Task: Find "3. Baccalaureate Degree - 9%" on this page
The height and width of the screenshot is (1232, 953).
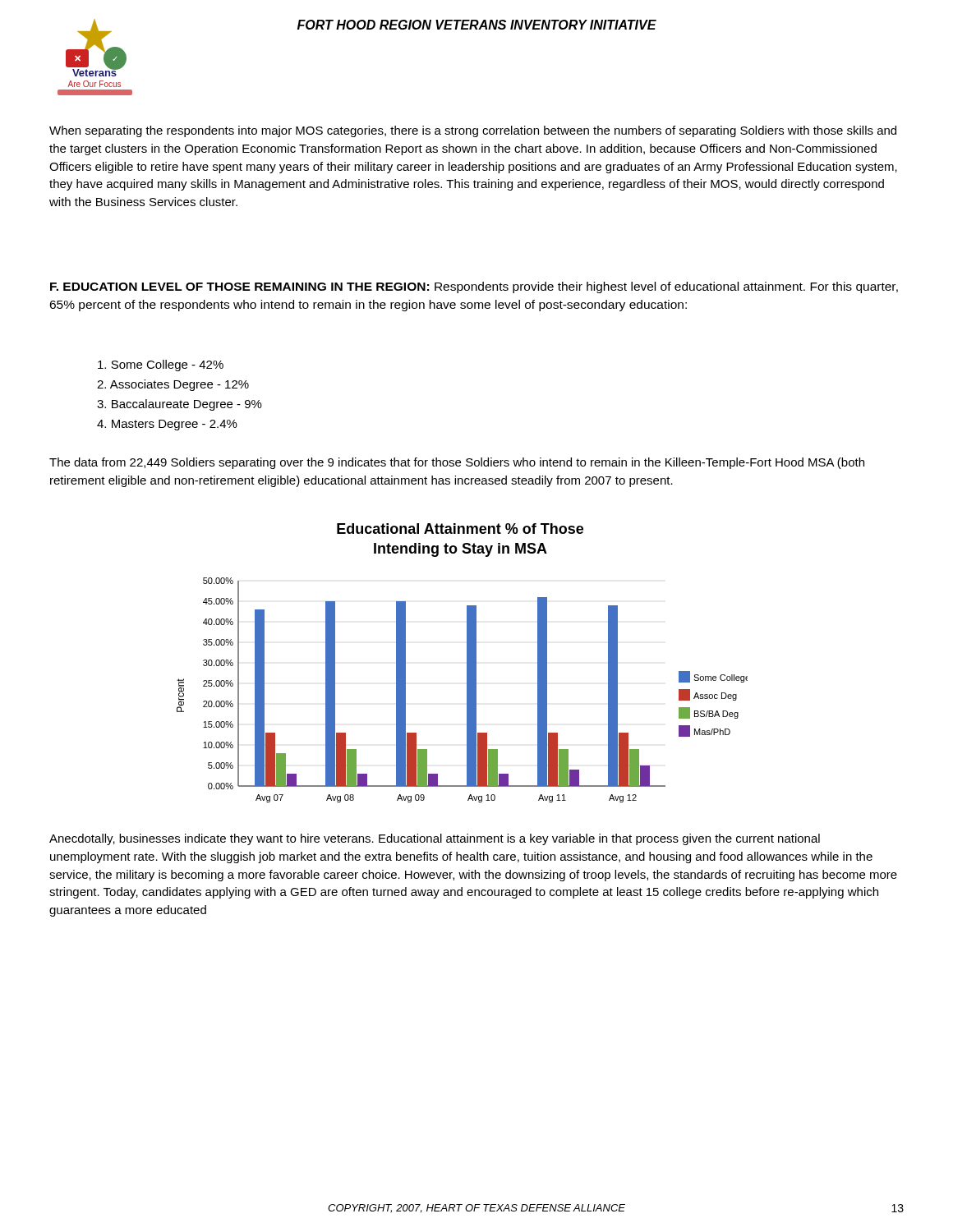Action: coord(179,404)
